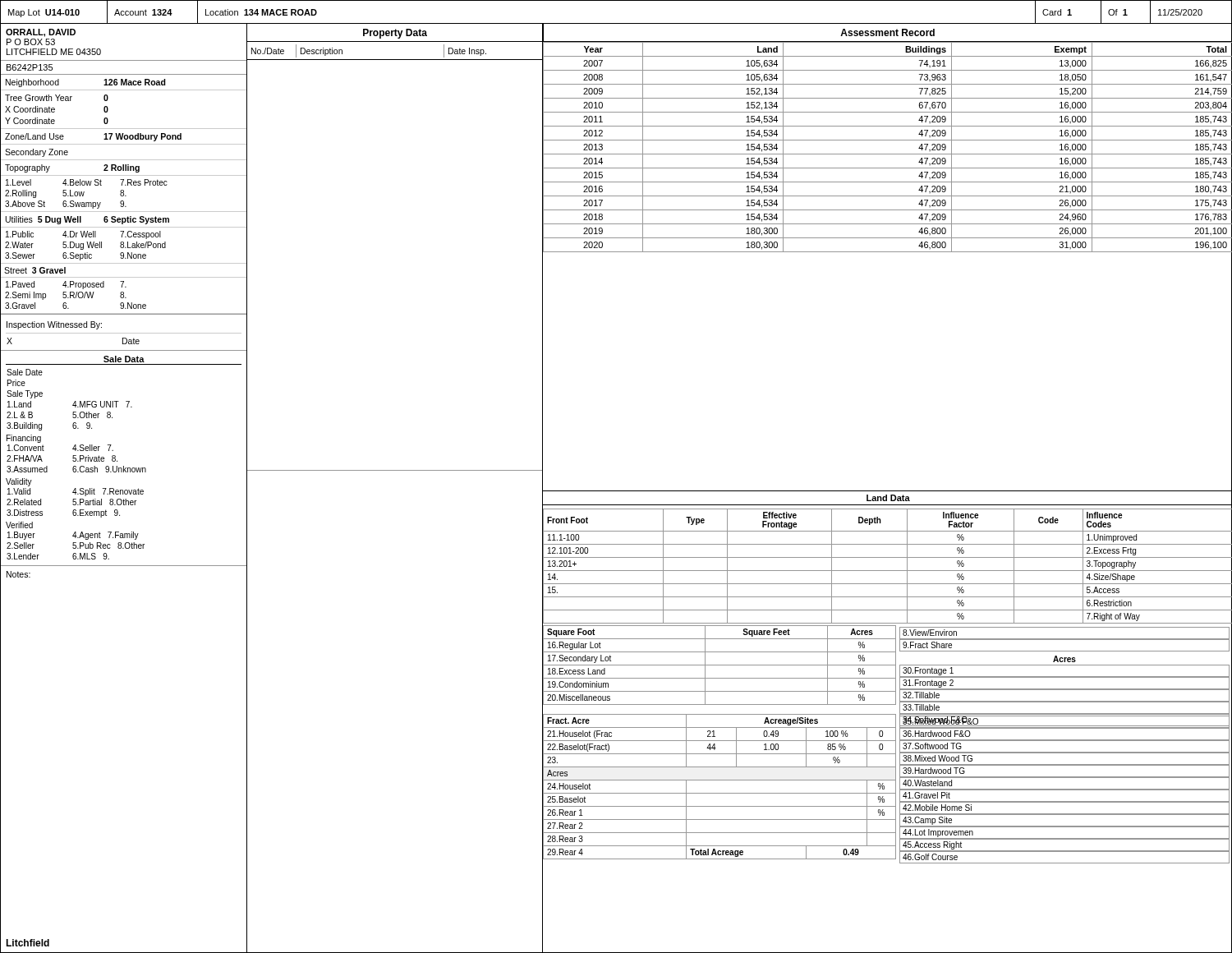Screen dimensions: 953x1232
Task: Click where it says "Inspection Witnessed By: XDate"
Action: pos(124,333)
